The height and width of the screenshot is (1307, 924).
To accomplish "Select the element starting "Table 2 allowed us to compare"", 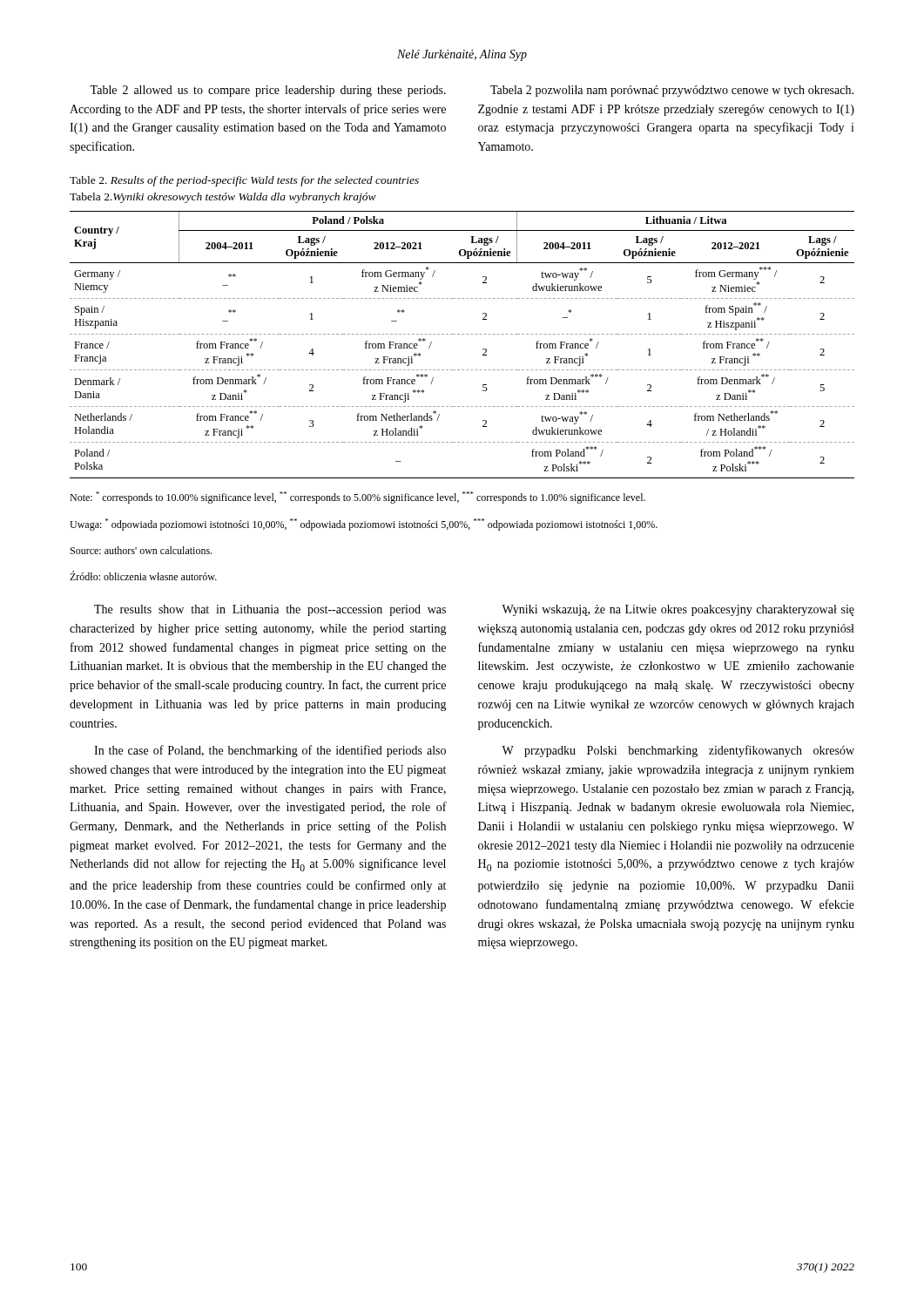I will (x=258, y=119).
